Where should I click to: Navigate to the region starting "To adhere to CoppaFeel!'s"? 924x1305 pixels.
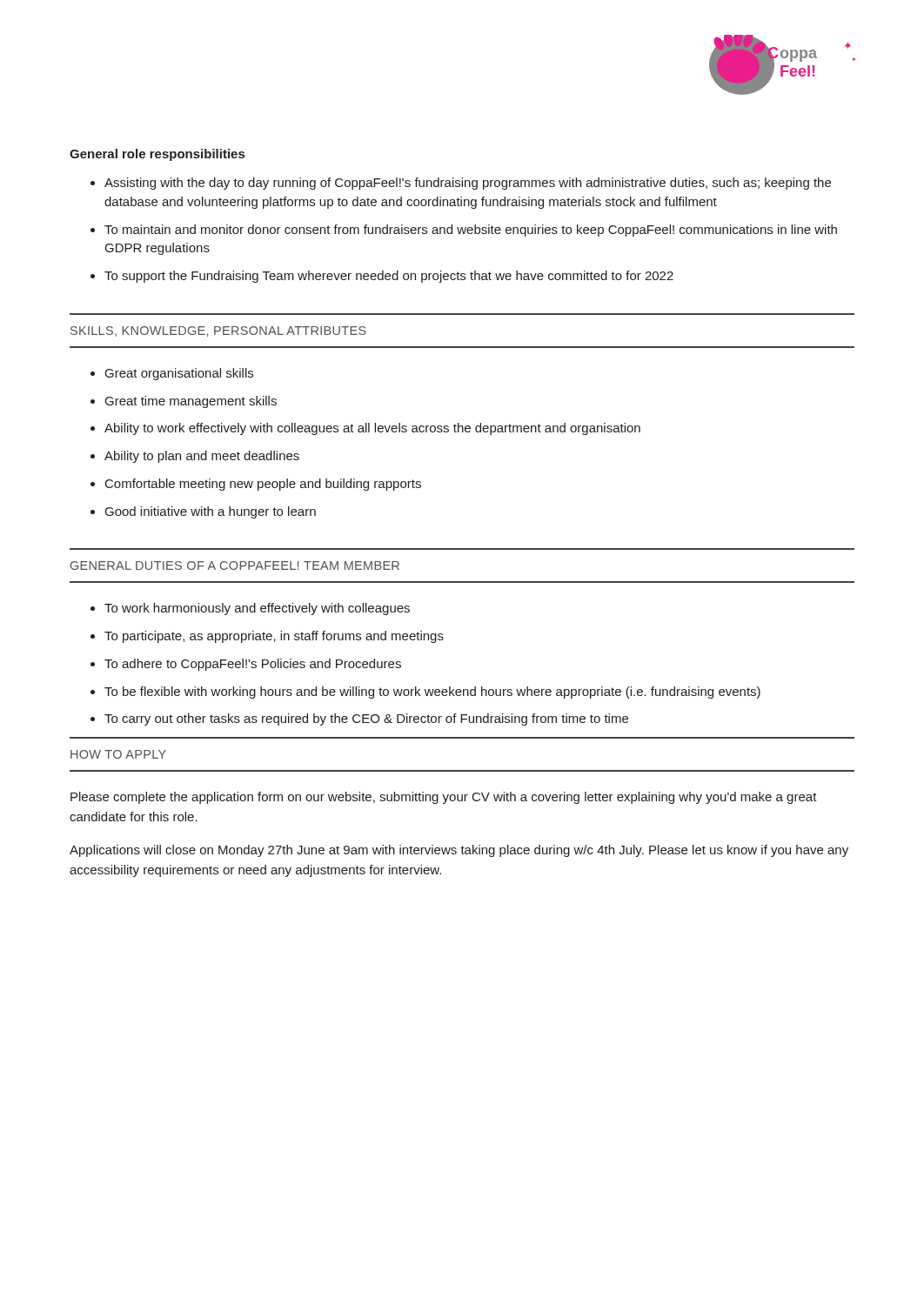point(253,663)
